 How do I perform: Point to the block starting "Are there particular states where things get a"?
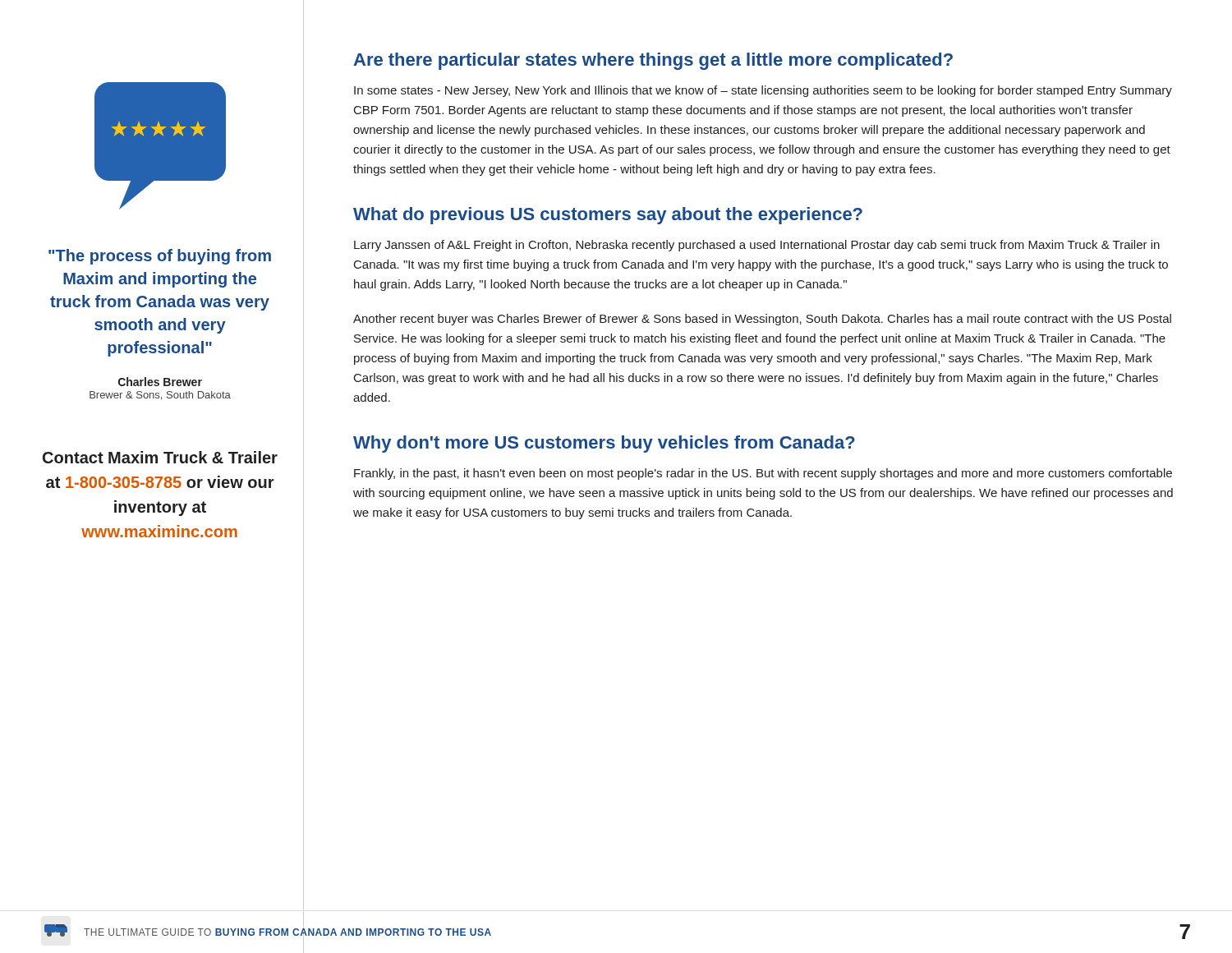(x=653, y=60)
